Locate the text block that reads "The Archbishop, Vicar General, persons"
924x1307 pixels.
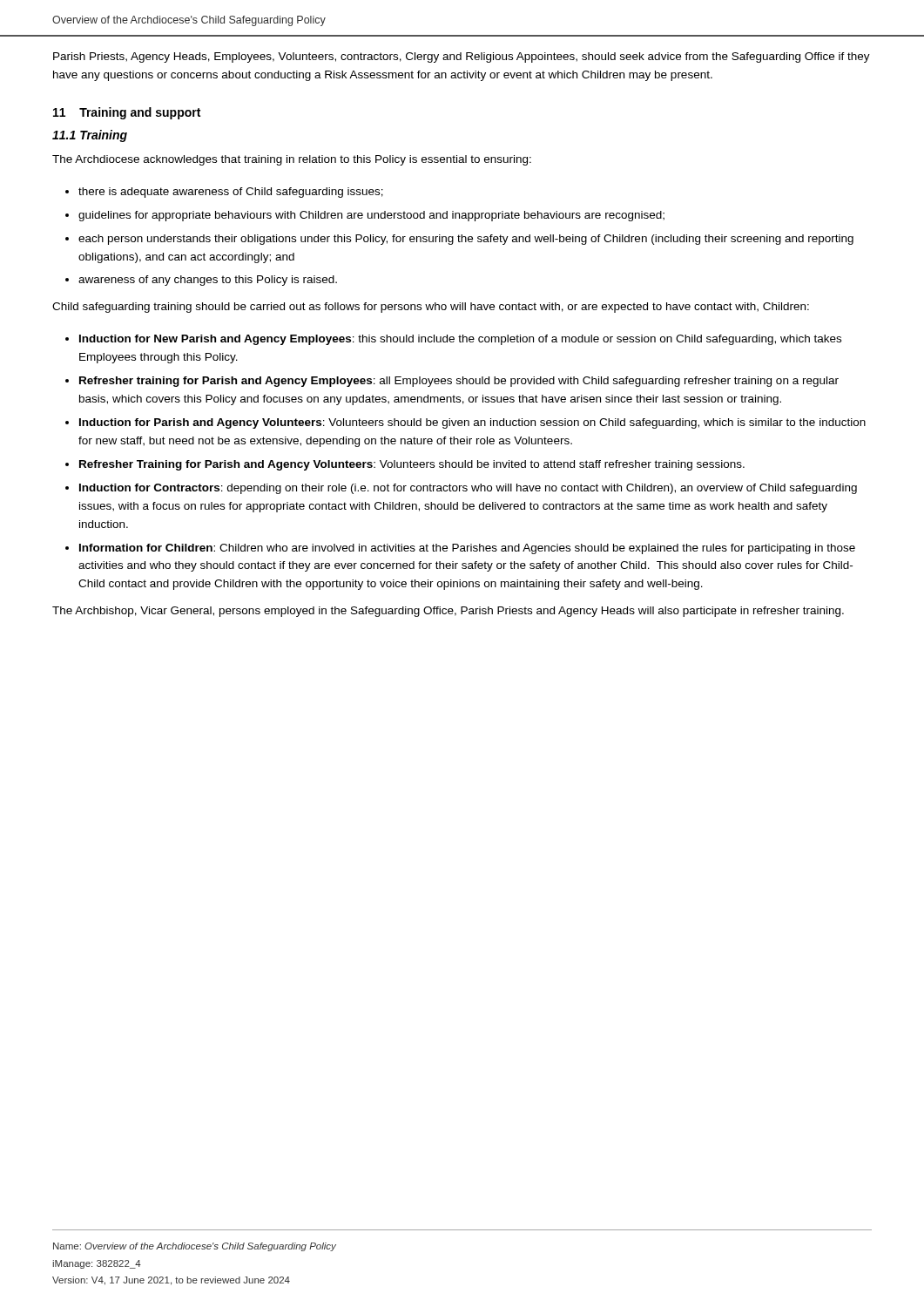(448, 611)
